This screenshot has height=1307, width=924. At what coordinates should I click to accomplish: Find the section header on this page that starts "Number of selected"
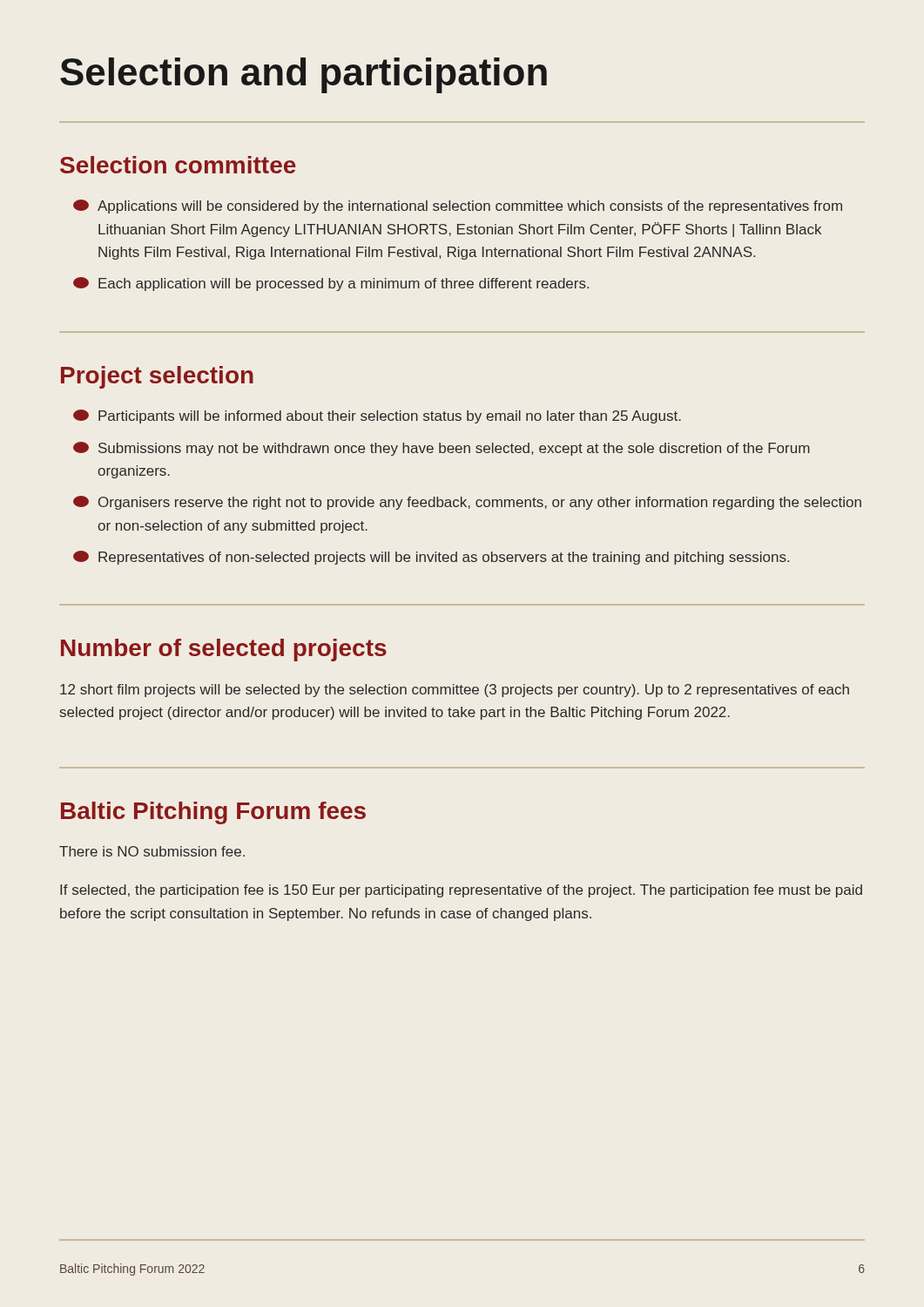(x=224, y=650)
